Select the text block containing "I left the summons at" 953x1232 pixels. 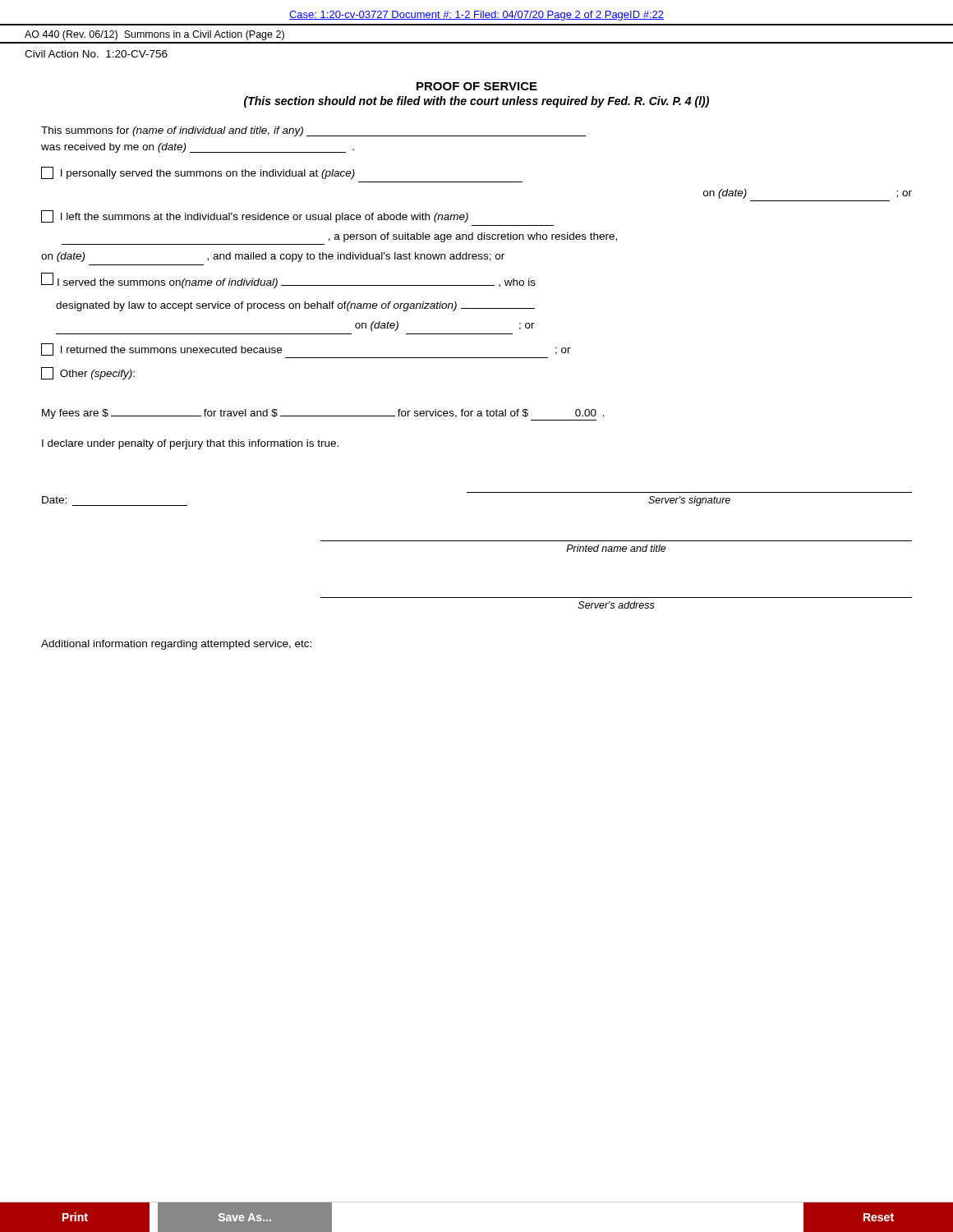tap(476, 238)
